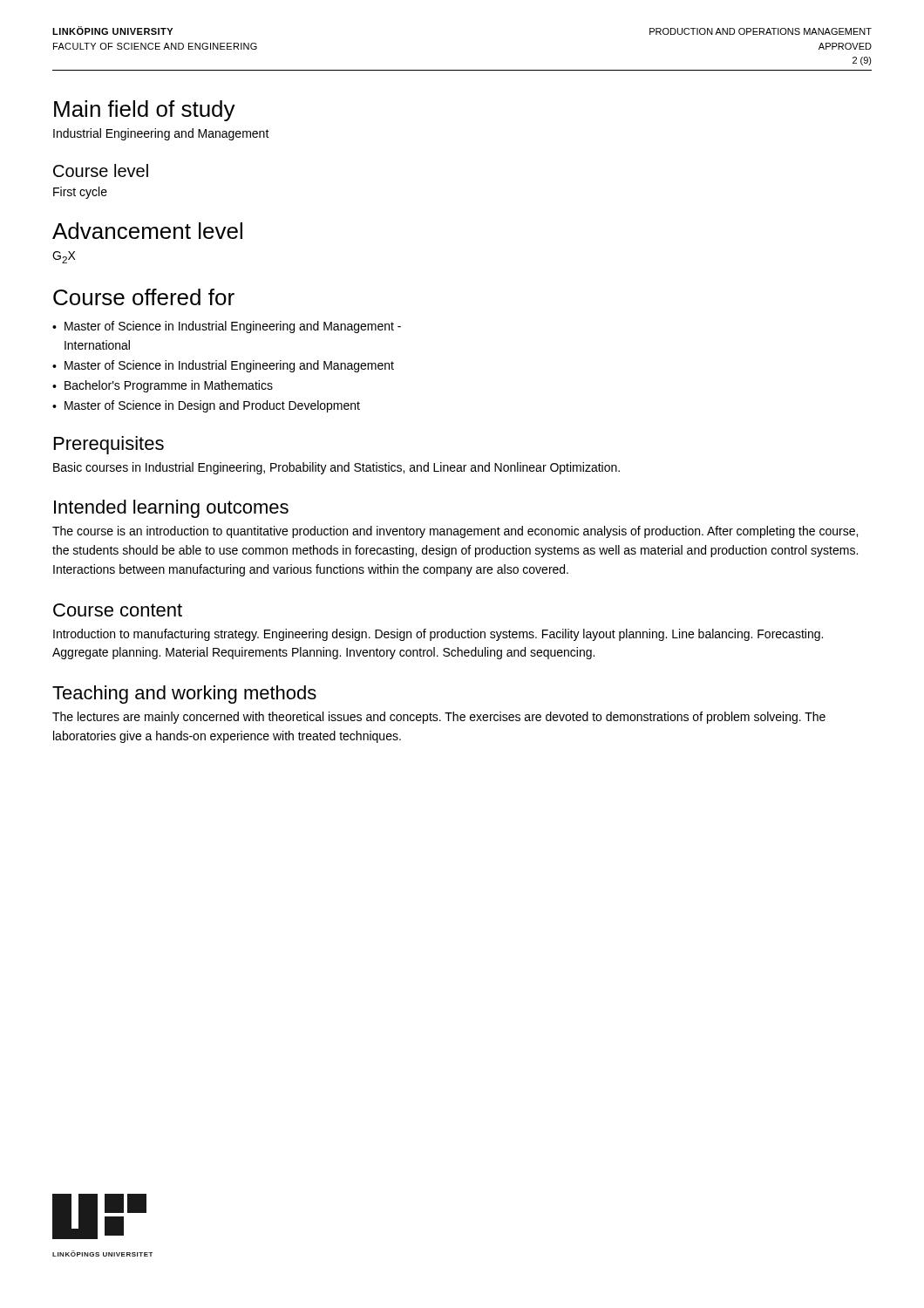Locate the block starting "First cycle"
Screen dimensions: 1308x924
click(80, 192)
